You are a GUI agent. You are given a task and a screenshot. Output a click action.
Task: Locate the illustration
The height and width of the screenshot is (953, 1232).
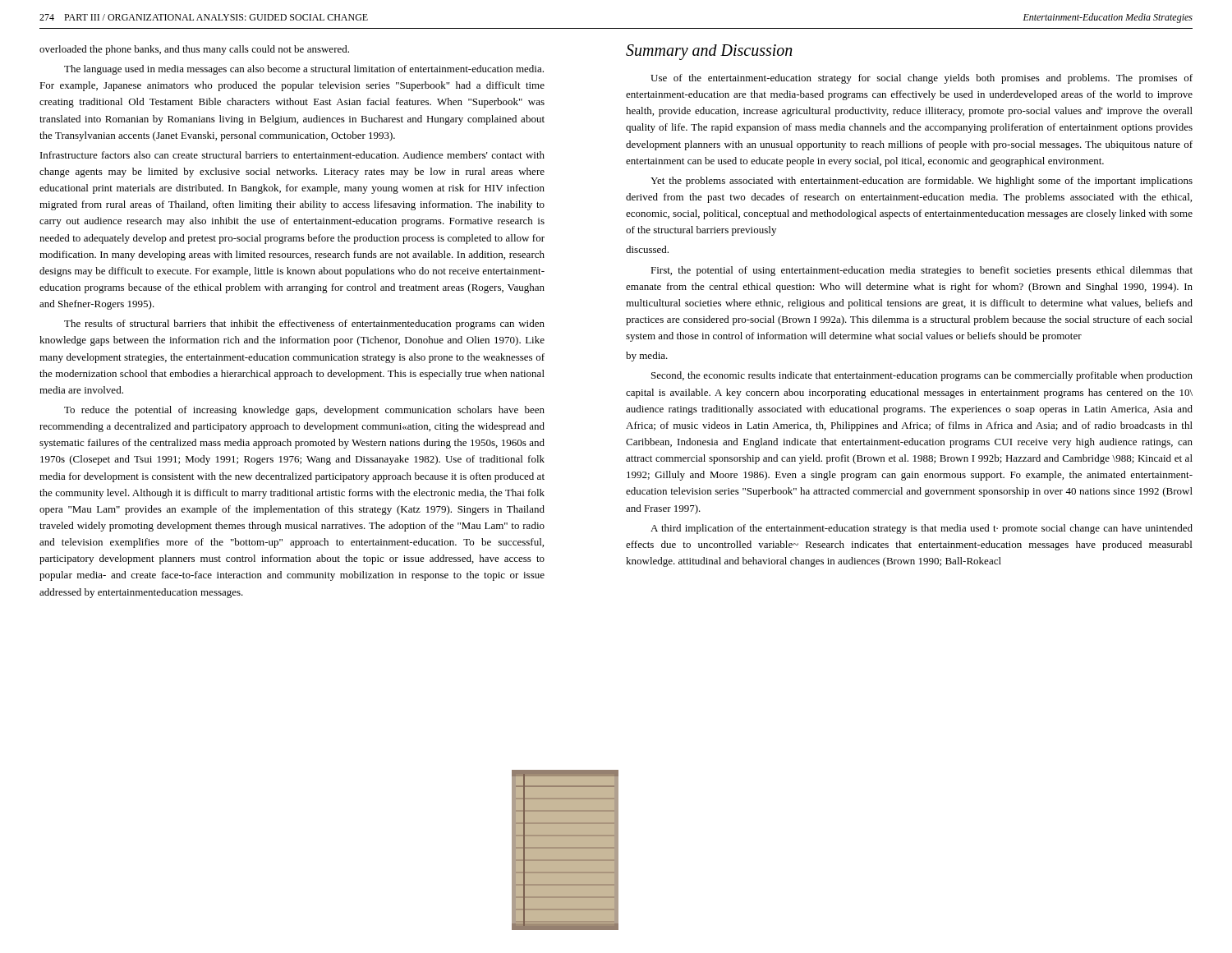(x=565, y=850)
